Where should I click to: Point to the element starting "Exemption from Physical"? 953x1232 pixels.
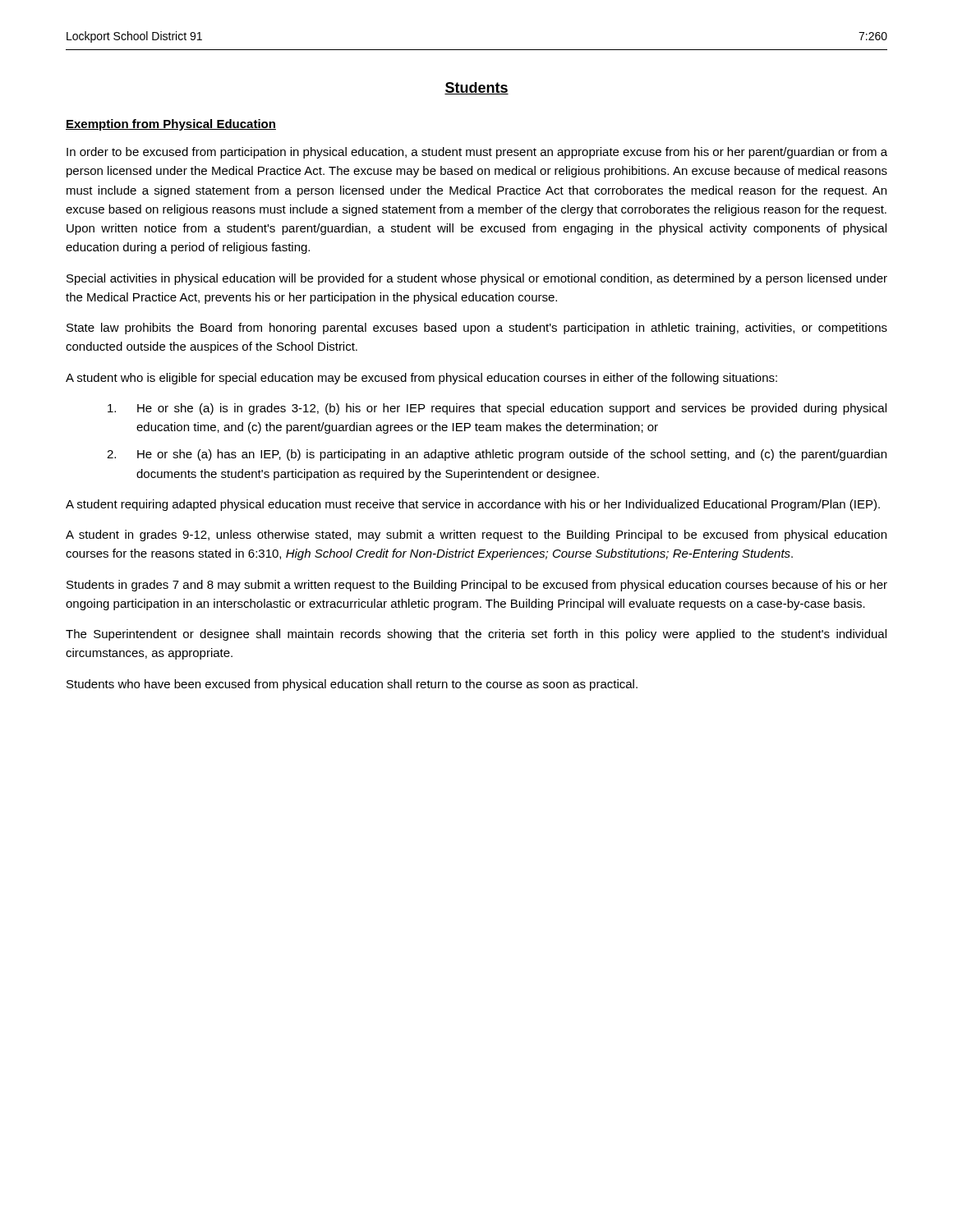(x=171, y=124)
